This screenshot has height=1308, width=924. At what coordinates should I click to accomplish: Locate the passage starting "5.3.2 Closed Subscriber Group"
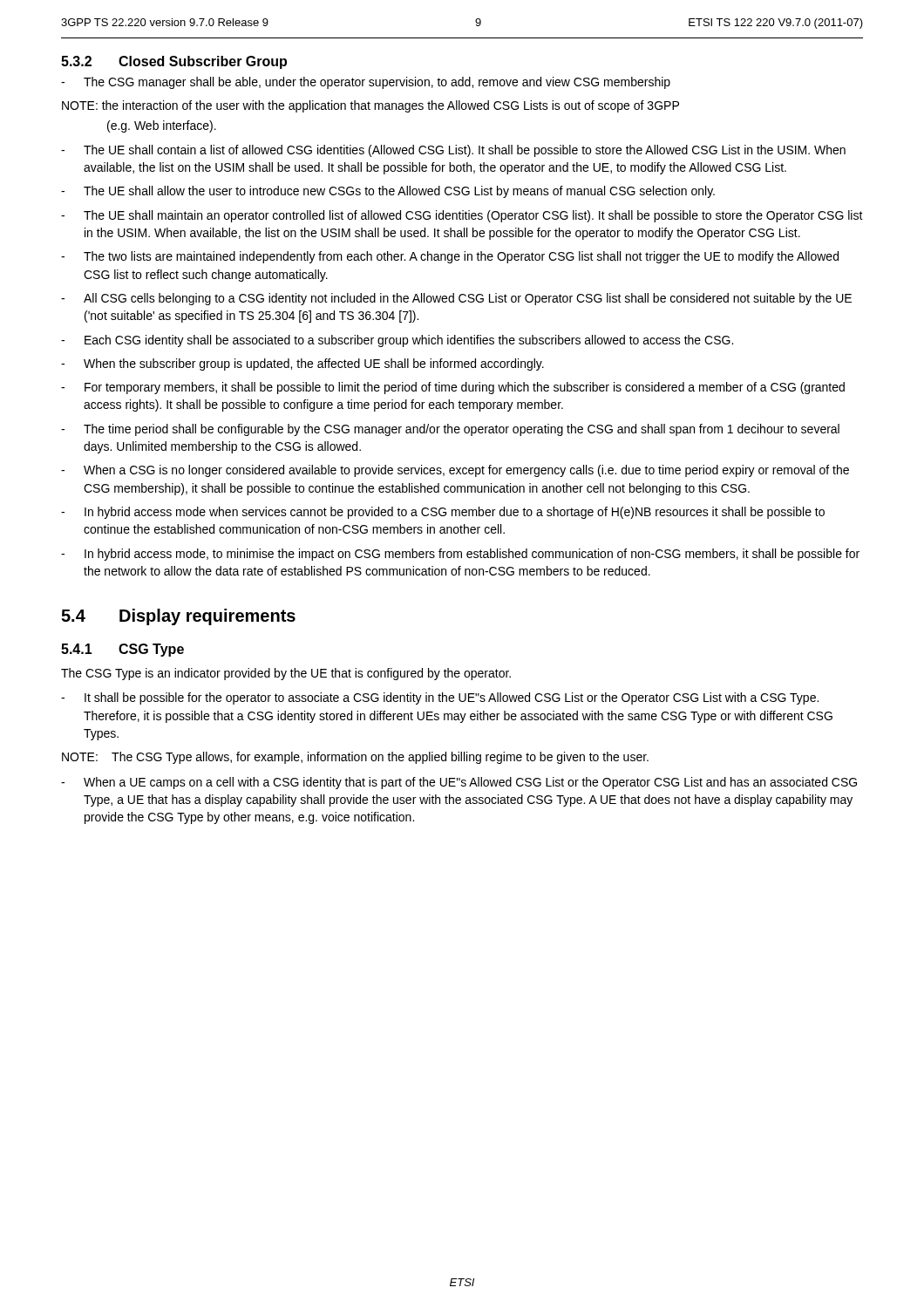(174, 62)
